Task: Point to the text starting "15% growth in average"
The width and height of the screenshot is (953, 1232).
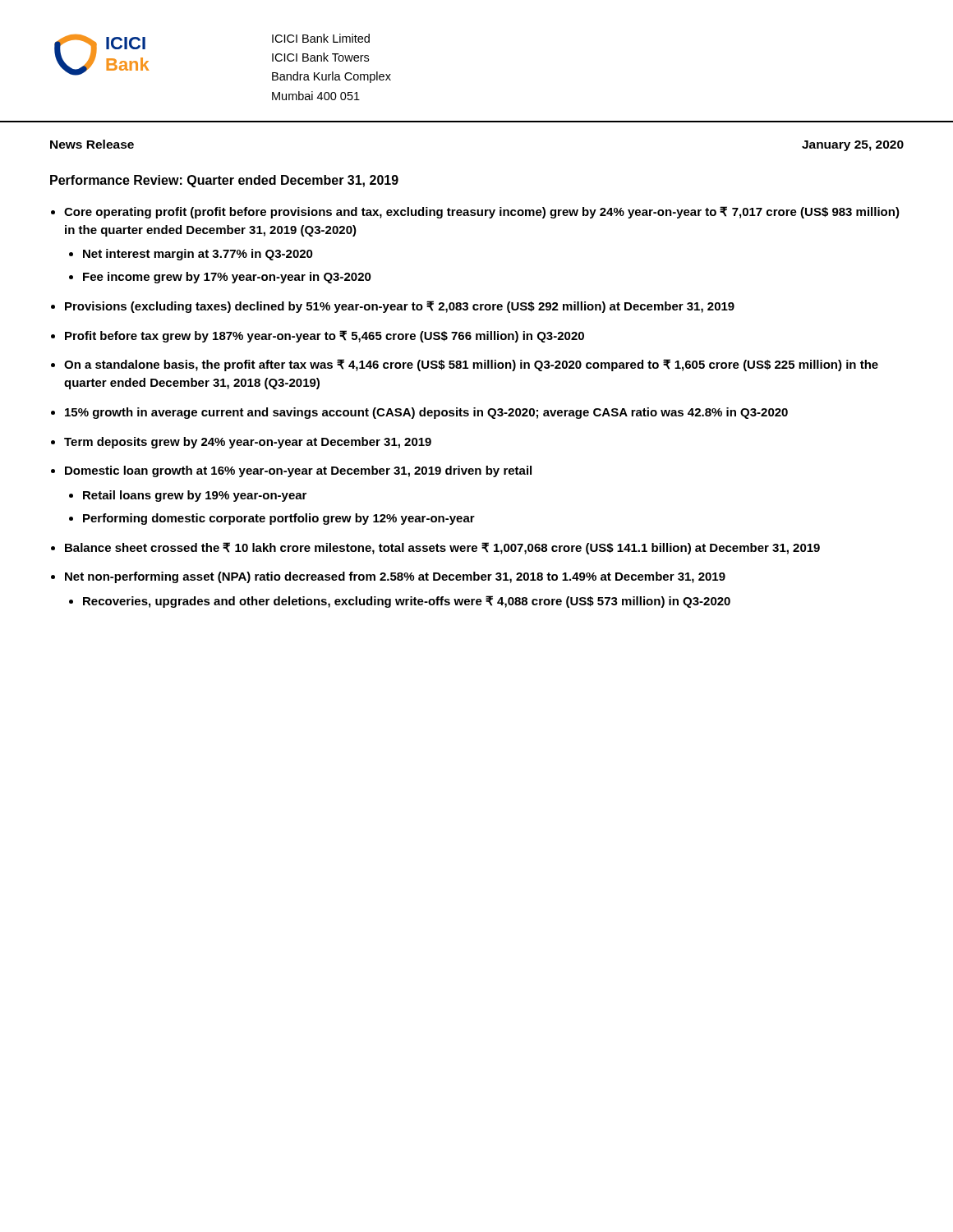Action: pyautogui.click(x=426, y=412)
